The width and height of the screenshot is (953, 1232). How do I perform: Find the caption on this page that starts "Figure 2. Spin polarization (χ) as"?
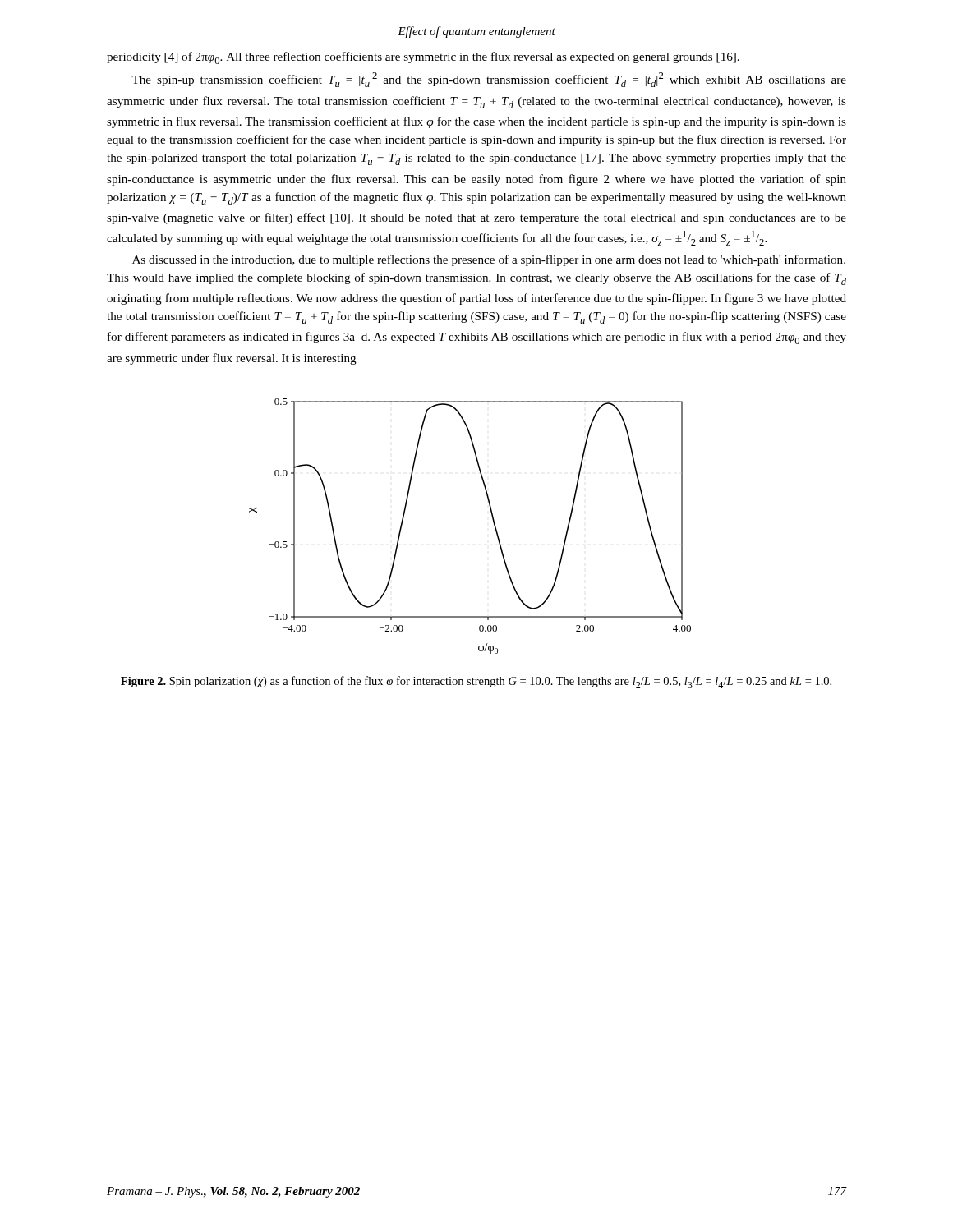[476, 682]
